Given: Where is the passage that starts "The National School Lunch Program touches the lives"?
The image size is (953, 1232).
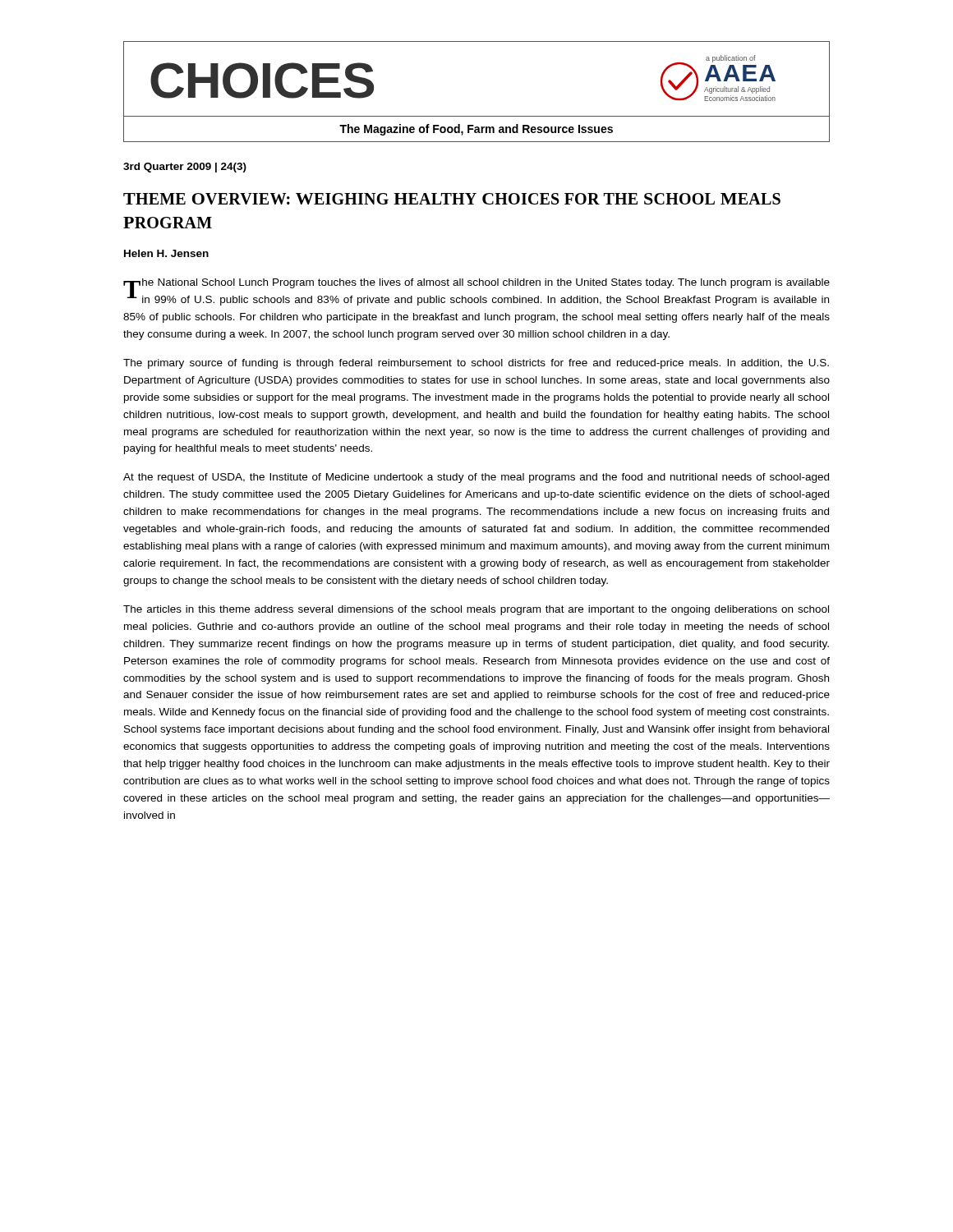Looking at the screenshot, I should point(476,307).
